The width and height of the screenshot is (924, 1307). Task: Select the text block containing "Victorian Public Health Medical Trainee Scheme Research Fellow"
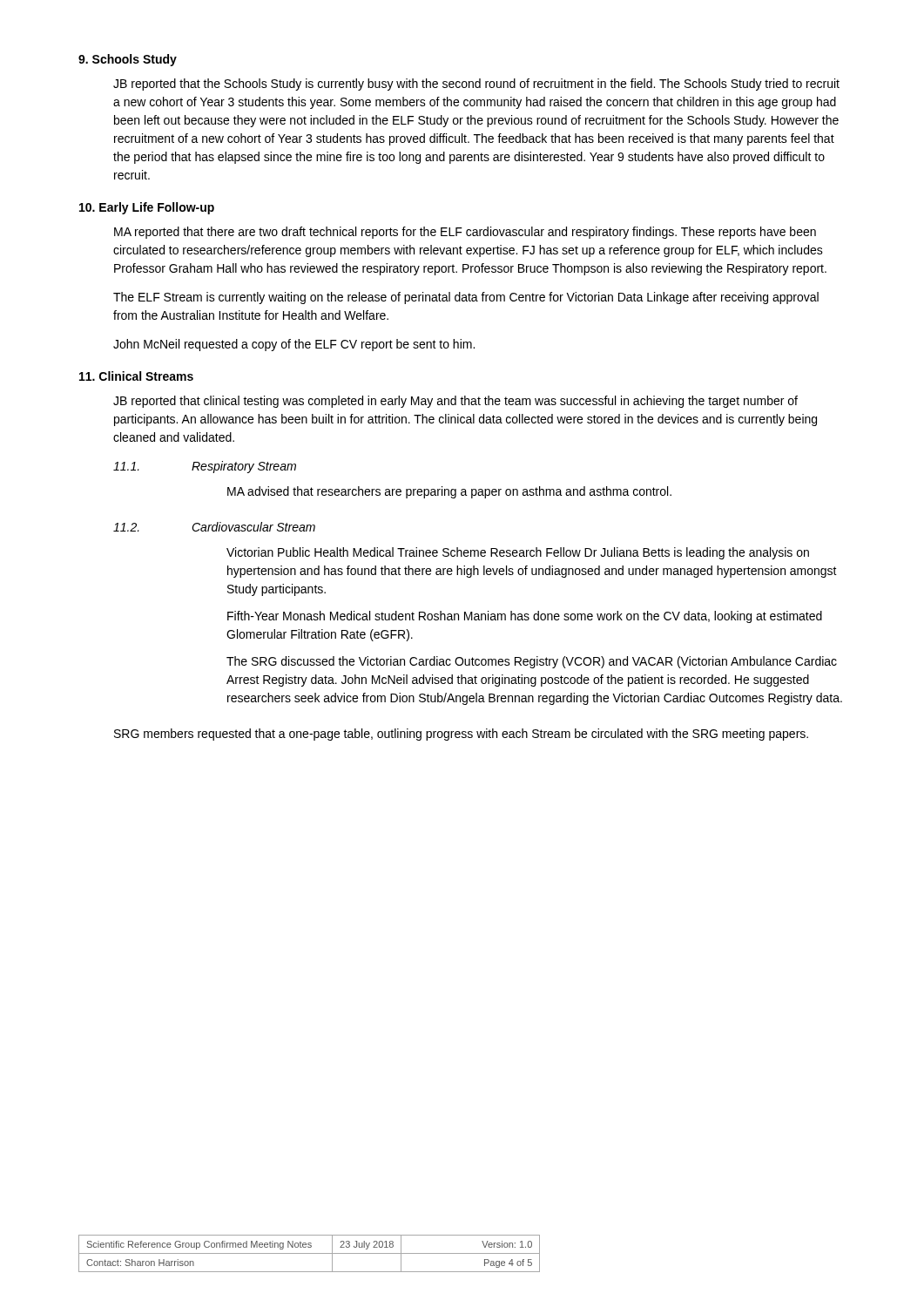(531, 571)
